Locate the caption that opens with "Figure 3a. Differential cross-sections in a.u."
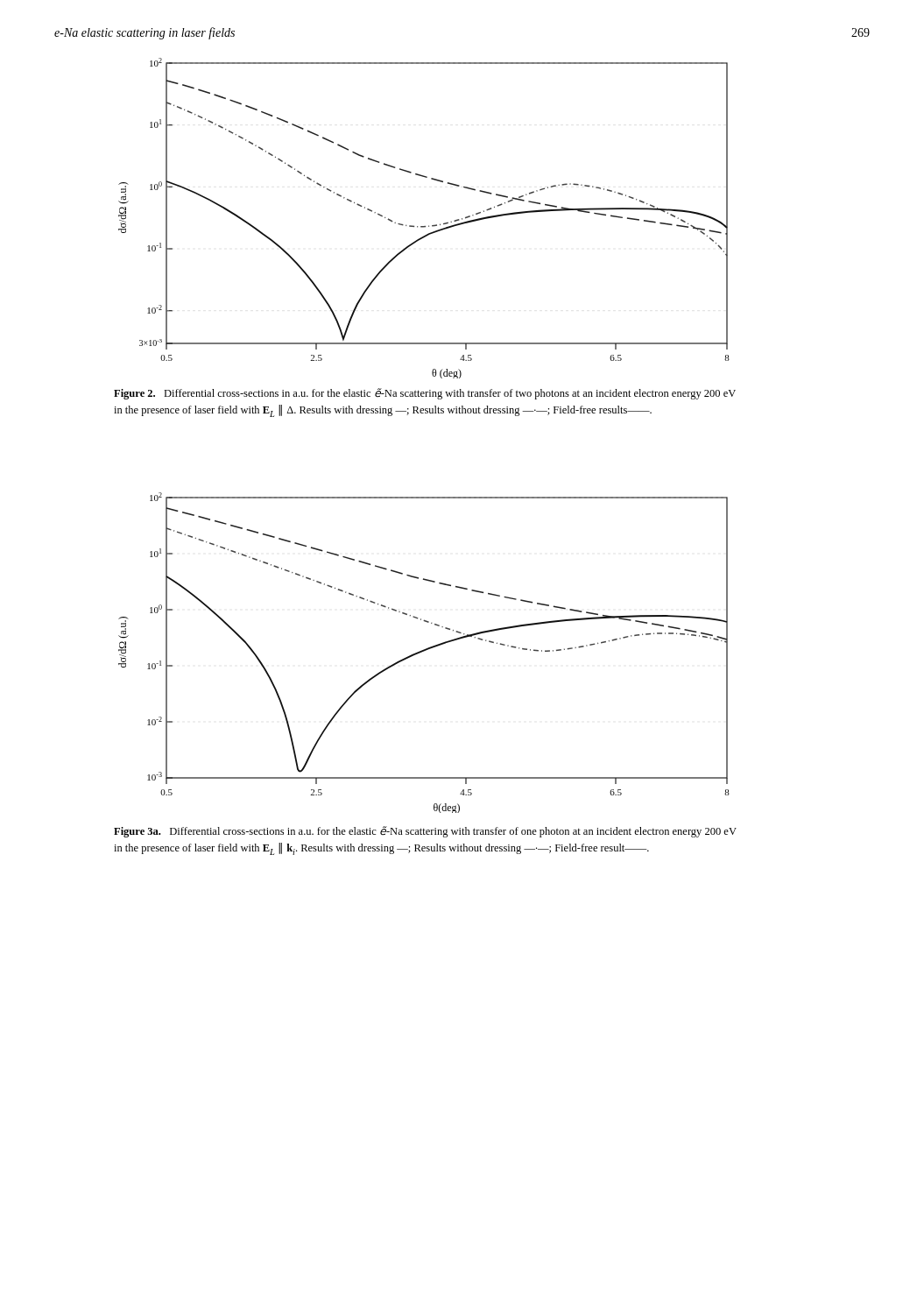The image size is (924, 1314). point(425,841)
